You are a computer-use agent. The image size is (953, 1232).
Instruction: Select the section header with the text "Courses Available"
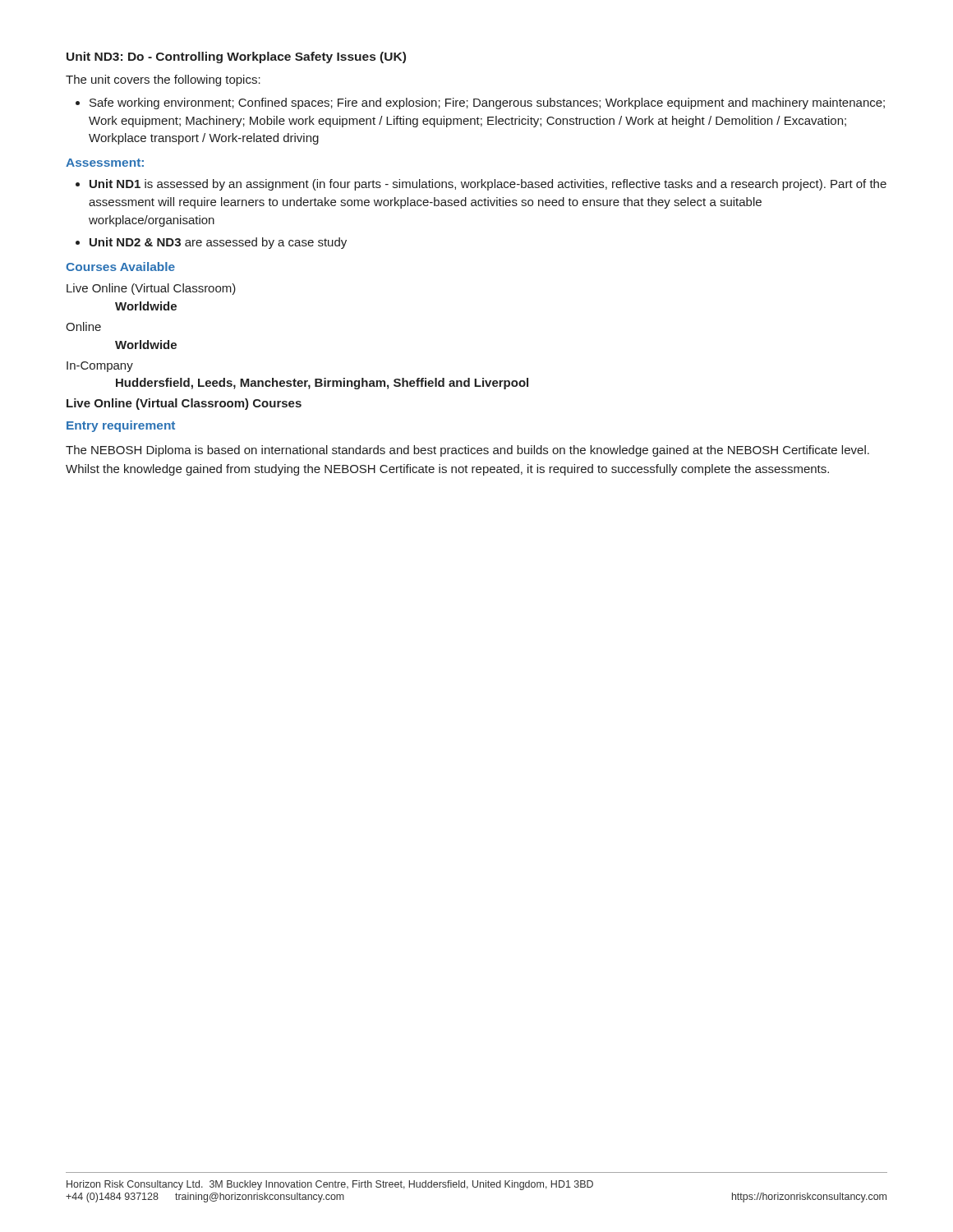[x=120, y=267]
